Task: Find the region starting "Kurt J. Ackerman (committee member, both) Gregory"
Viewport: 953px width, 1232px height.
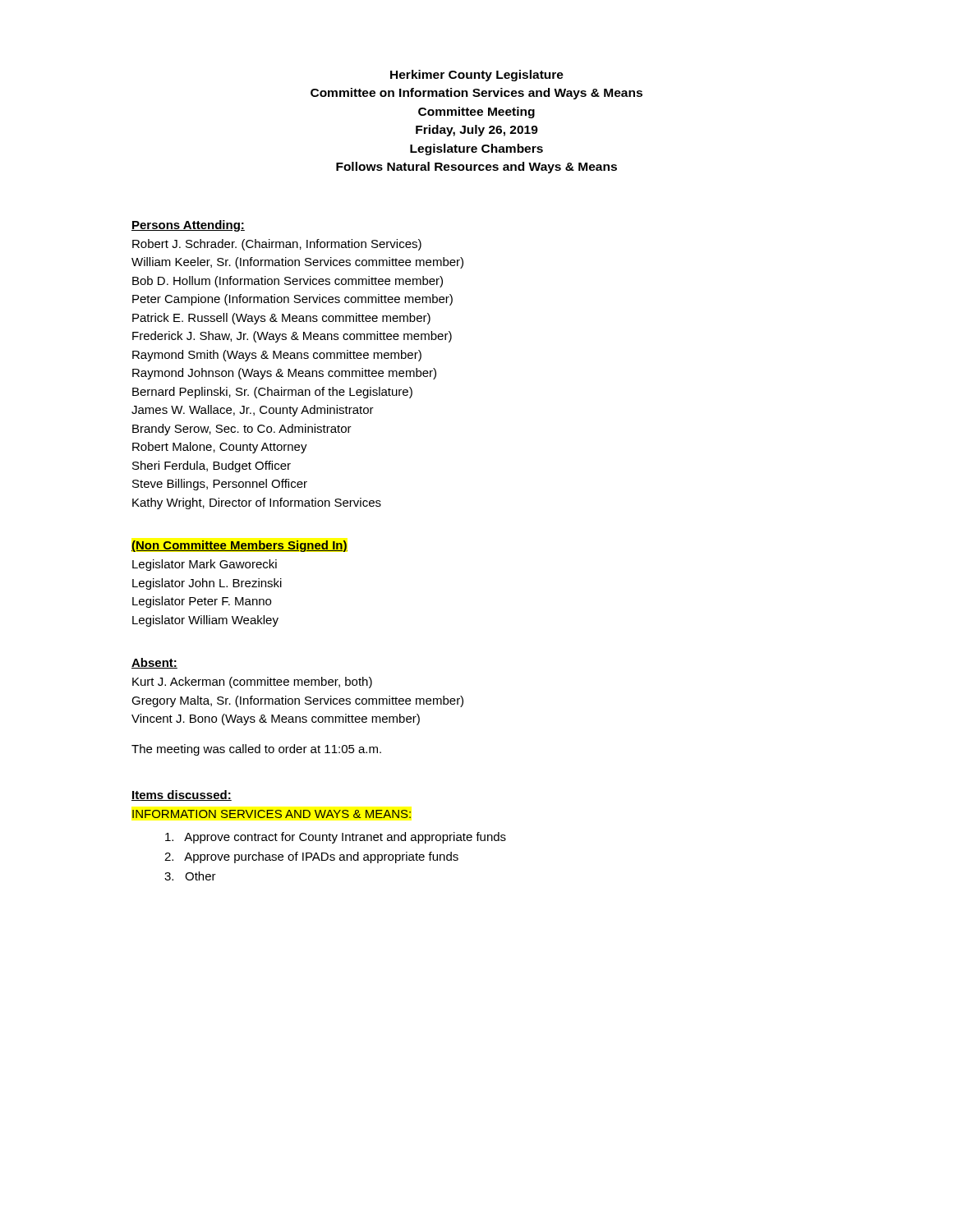Action: (x=252, y=683)
